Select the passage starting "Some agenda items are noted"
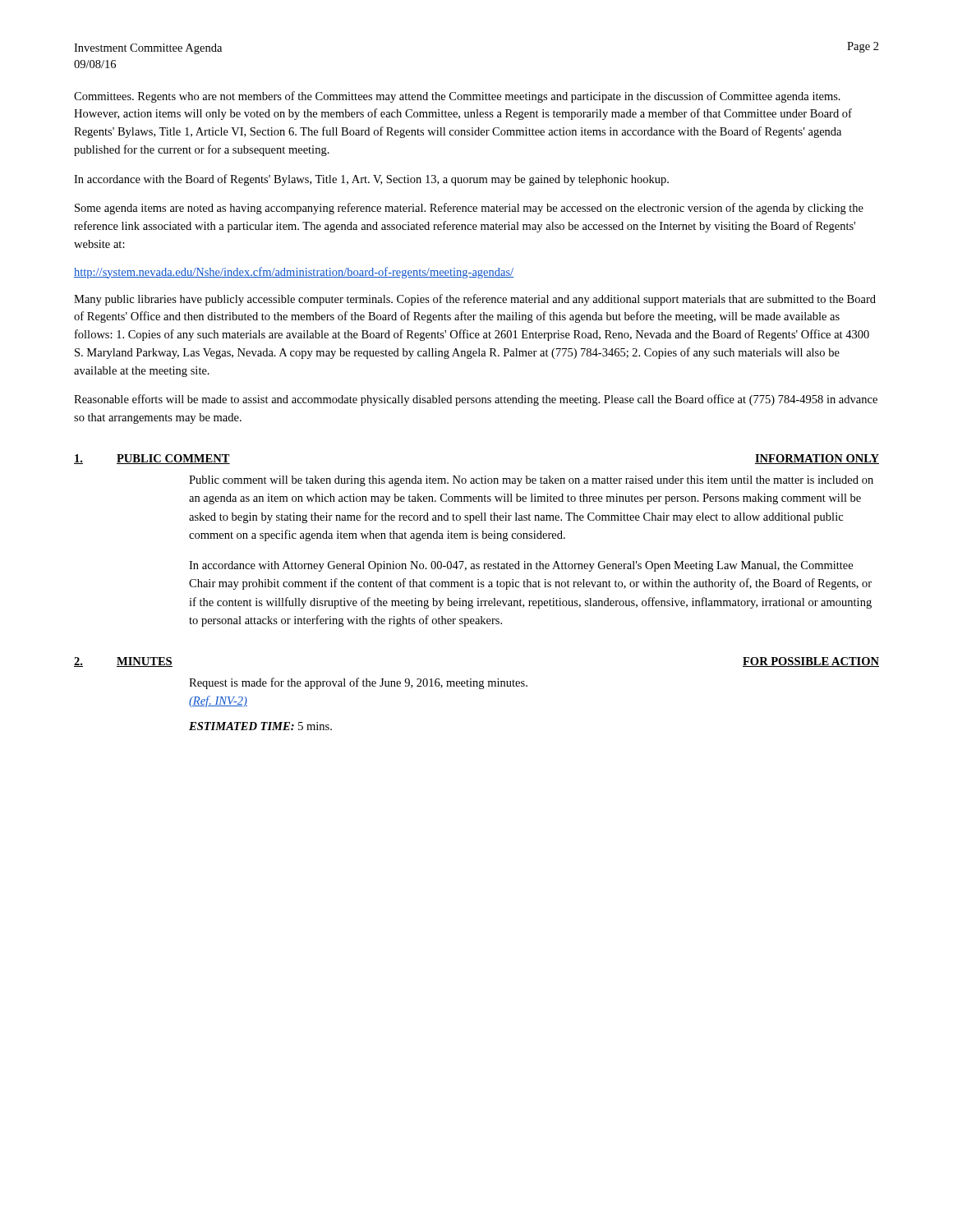 469,226
